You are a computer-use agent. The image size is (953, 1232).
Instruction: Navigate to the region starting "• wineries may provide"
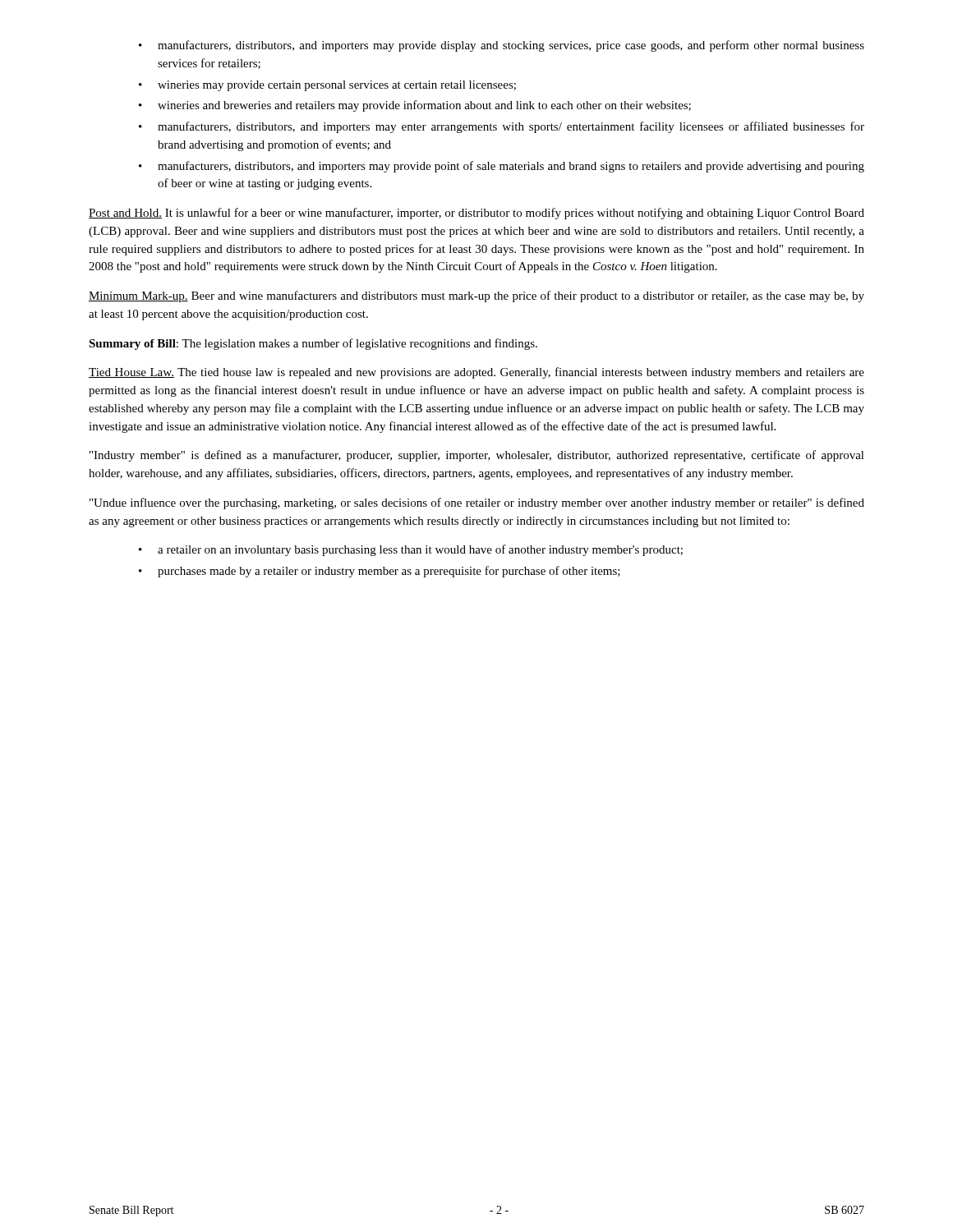tap(501, 85)
